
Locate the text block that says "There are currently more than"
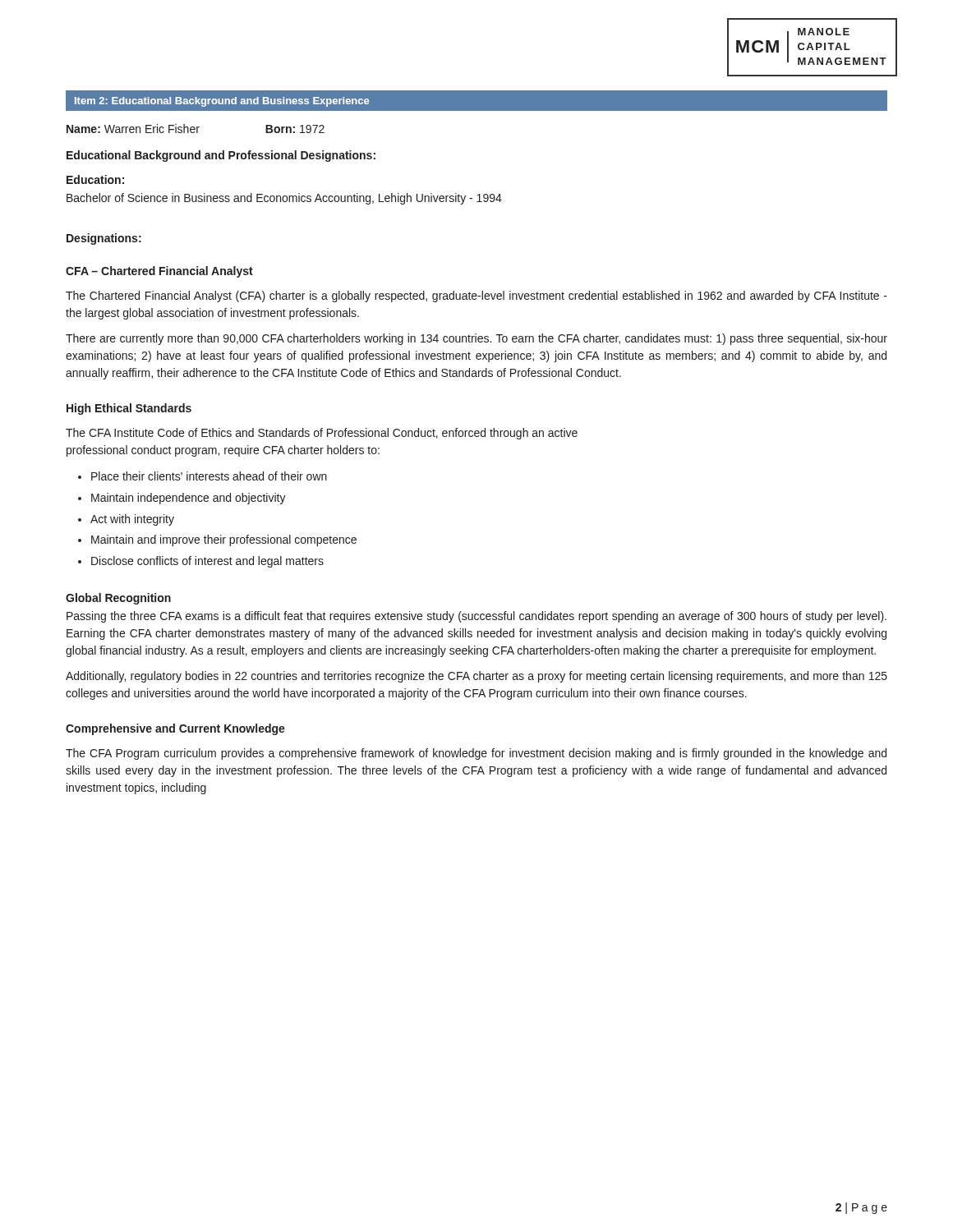(476, 356)
